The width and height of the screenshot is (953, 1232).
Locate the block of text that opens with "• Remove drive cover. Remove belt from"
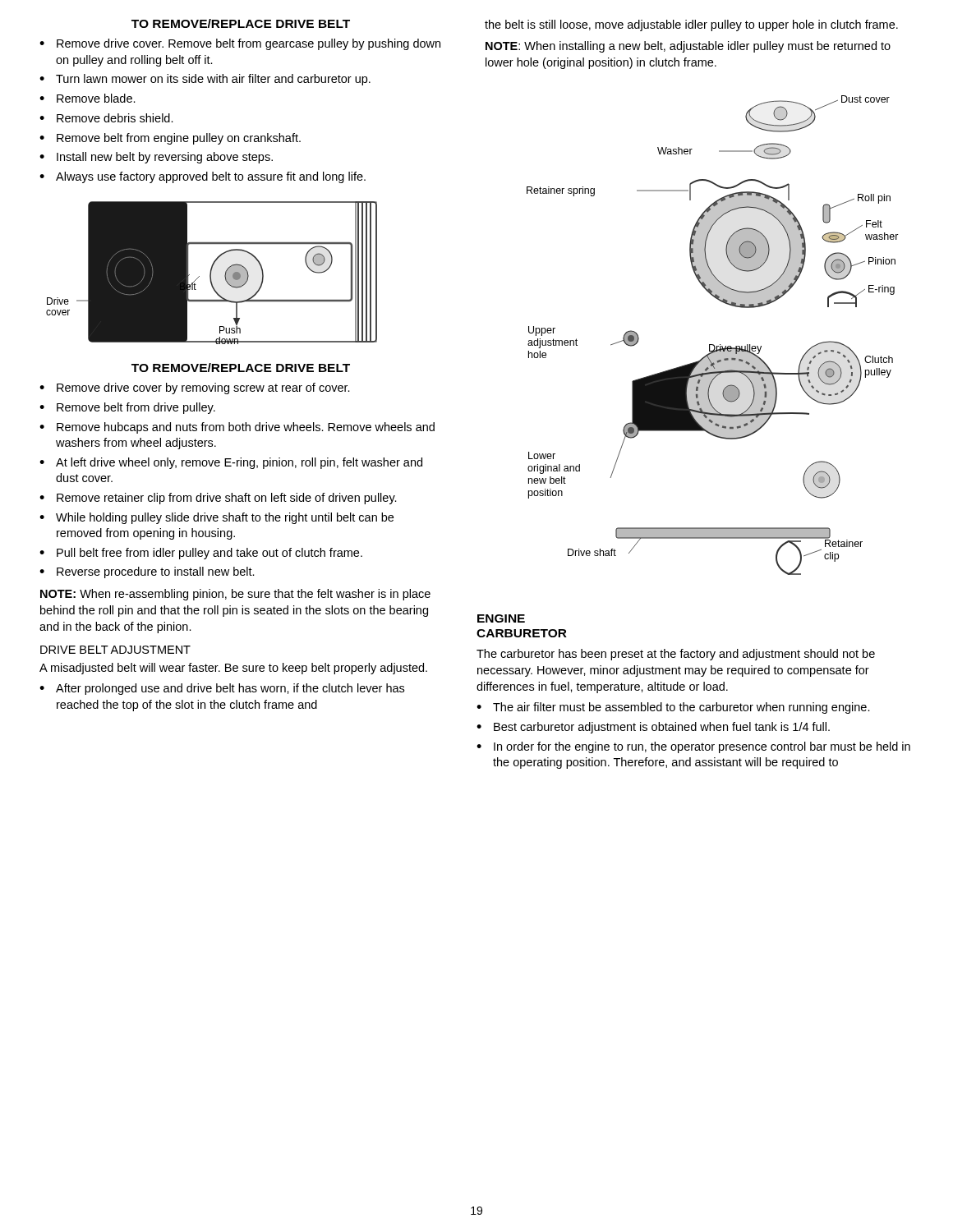click(241, 52)
